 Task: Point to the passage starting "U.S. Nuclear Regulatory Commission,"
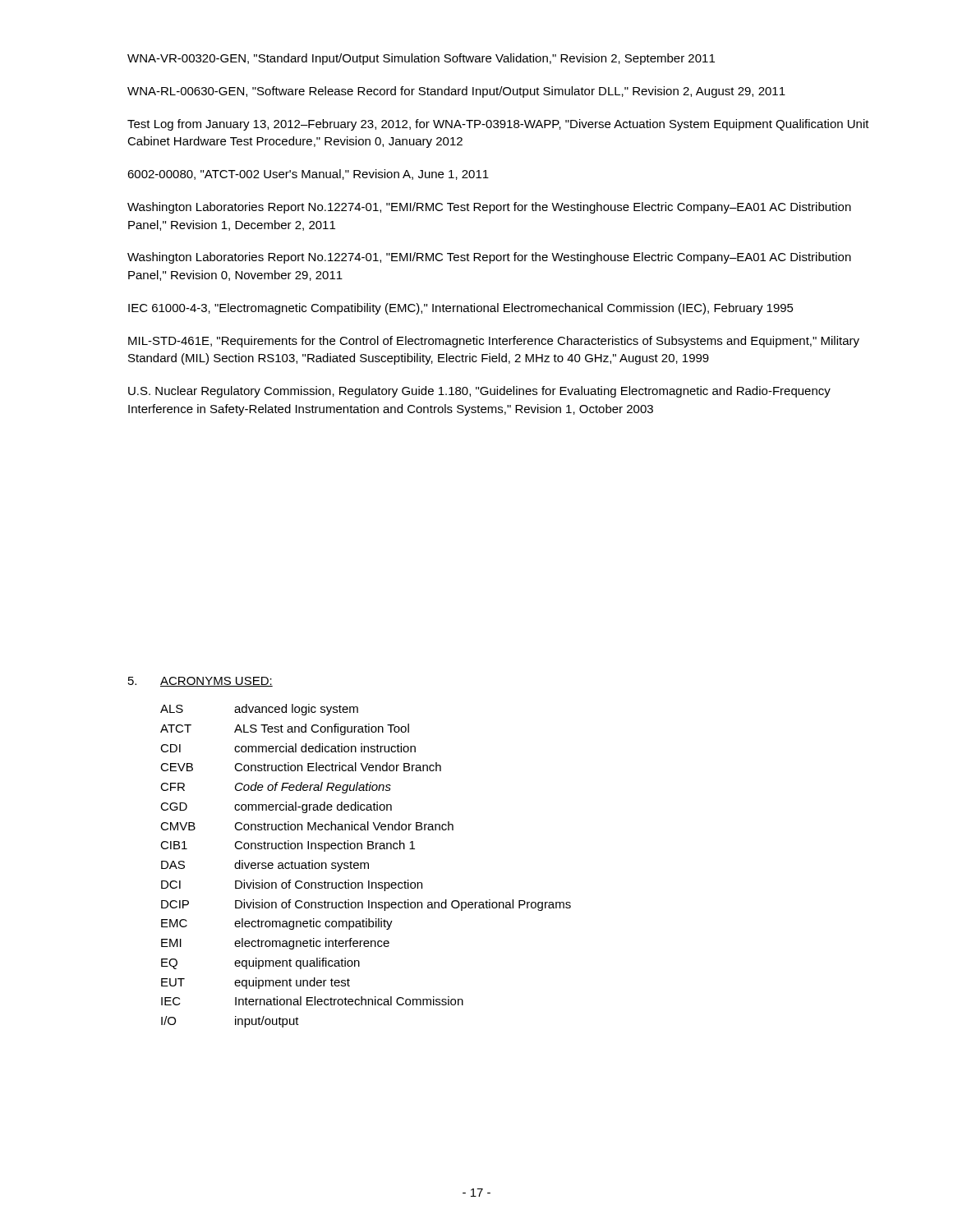(x=479, y=399)
